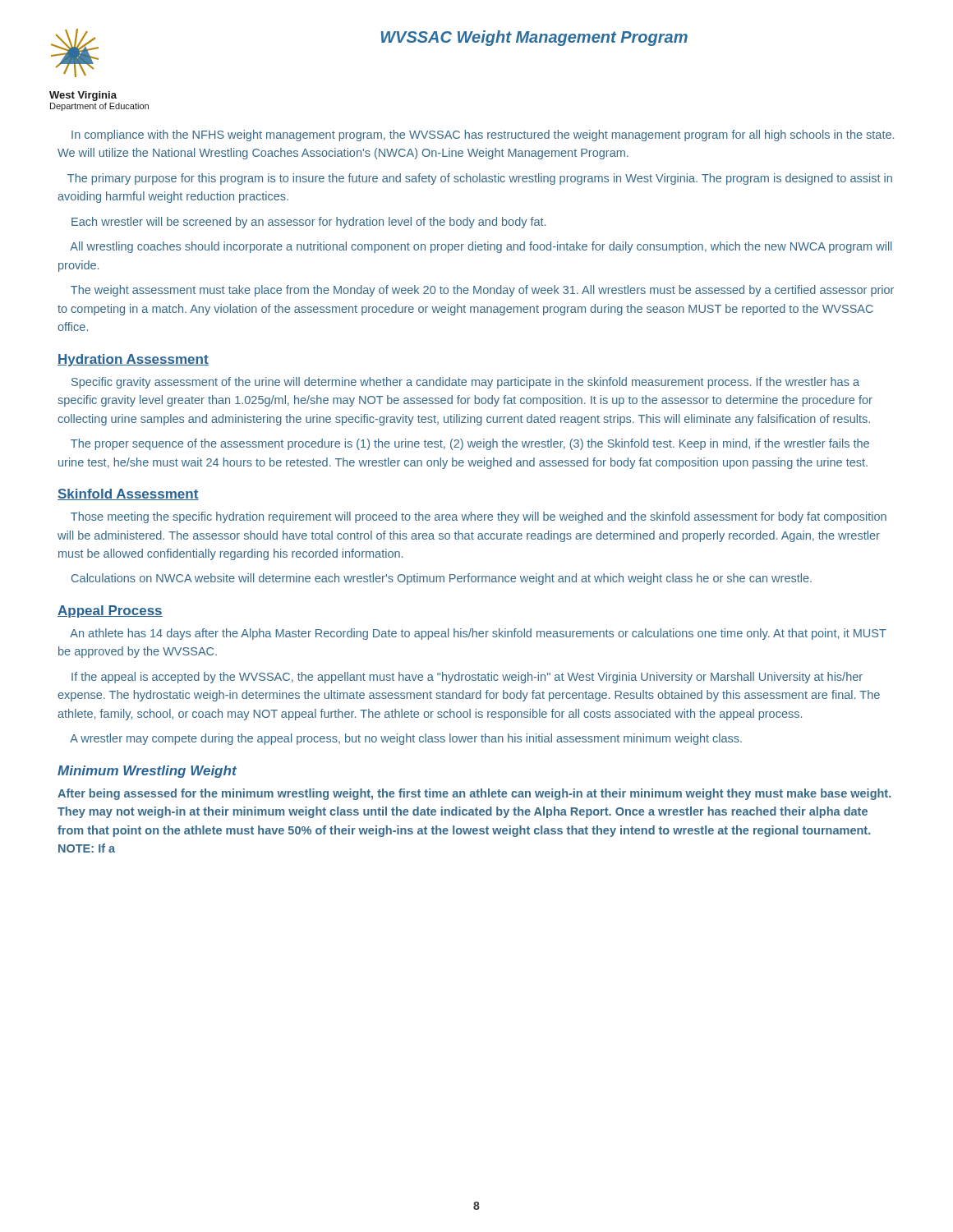Click on the section header containing "Minimum Wrestling Weight"

147,771
